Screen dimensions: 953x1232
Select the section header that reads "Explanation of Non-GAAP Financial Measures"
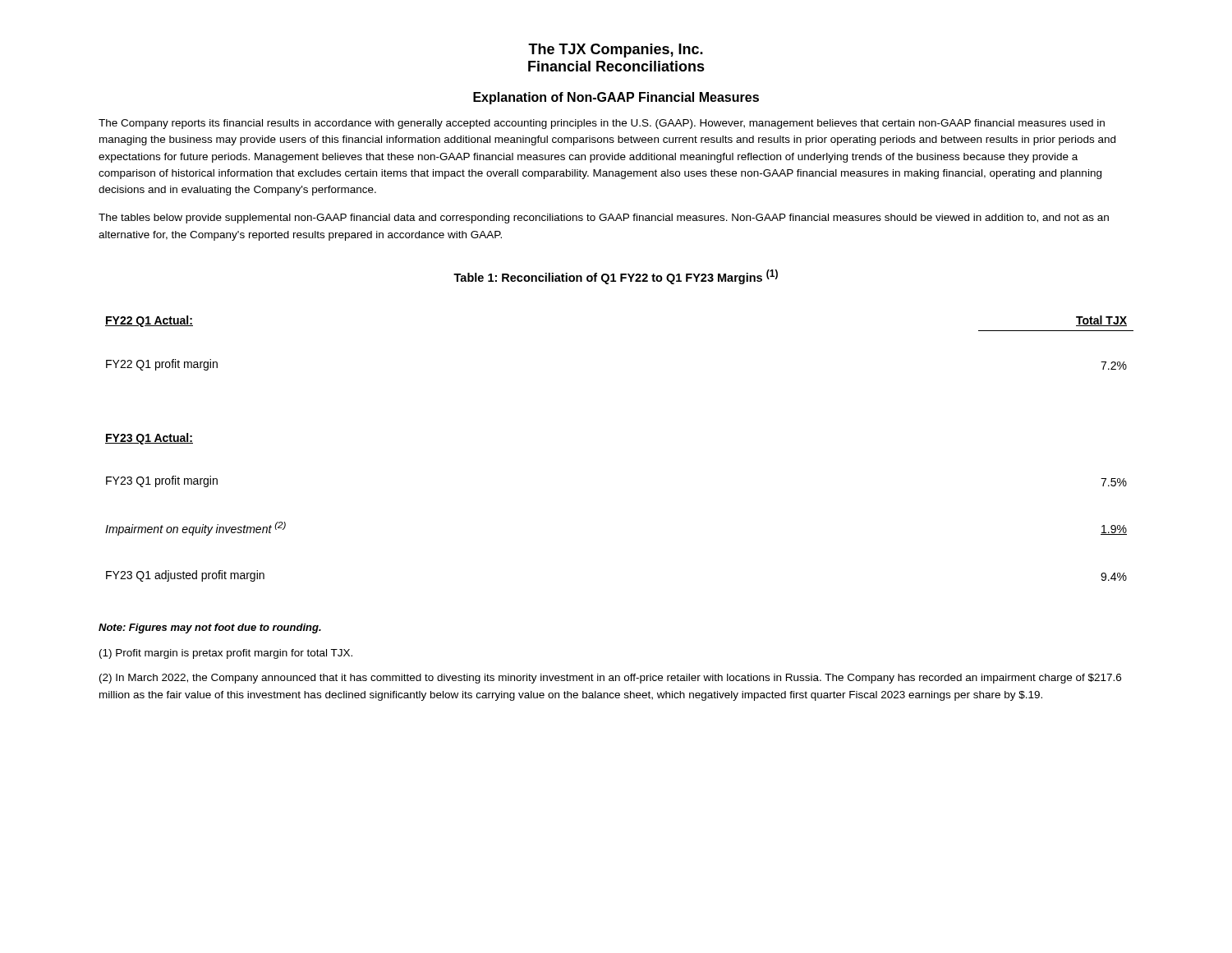click(x=616, y=97)
